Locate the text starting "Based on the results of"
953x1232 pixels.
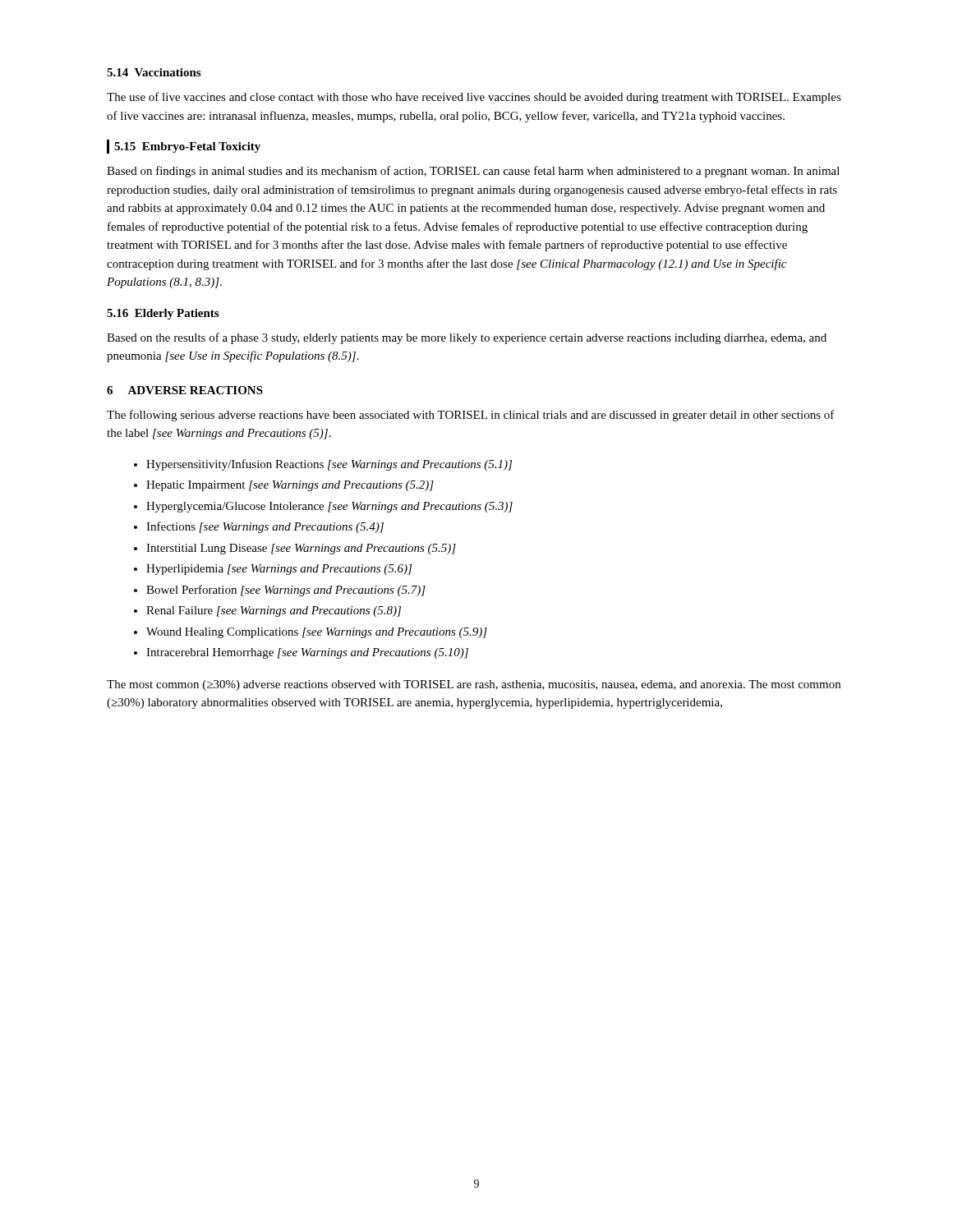pos(476,347)
